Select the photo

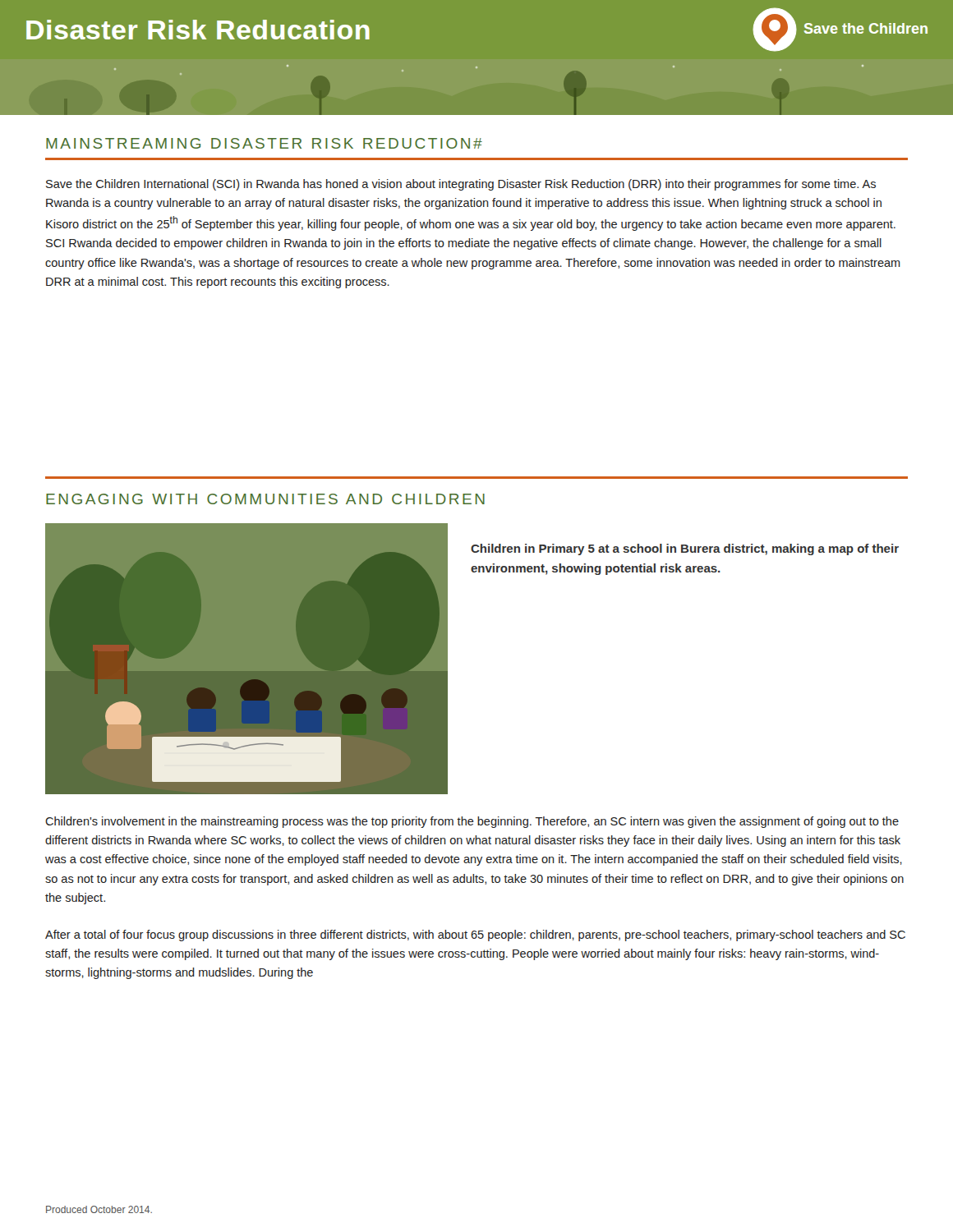pos(246,659)
